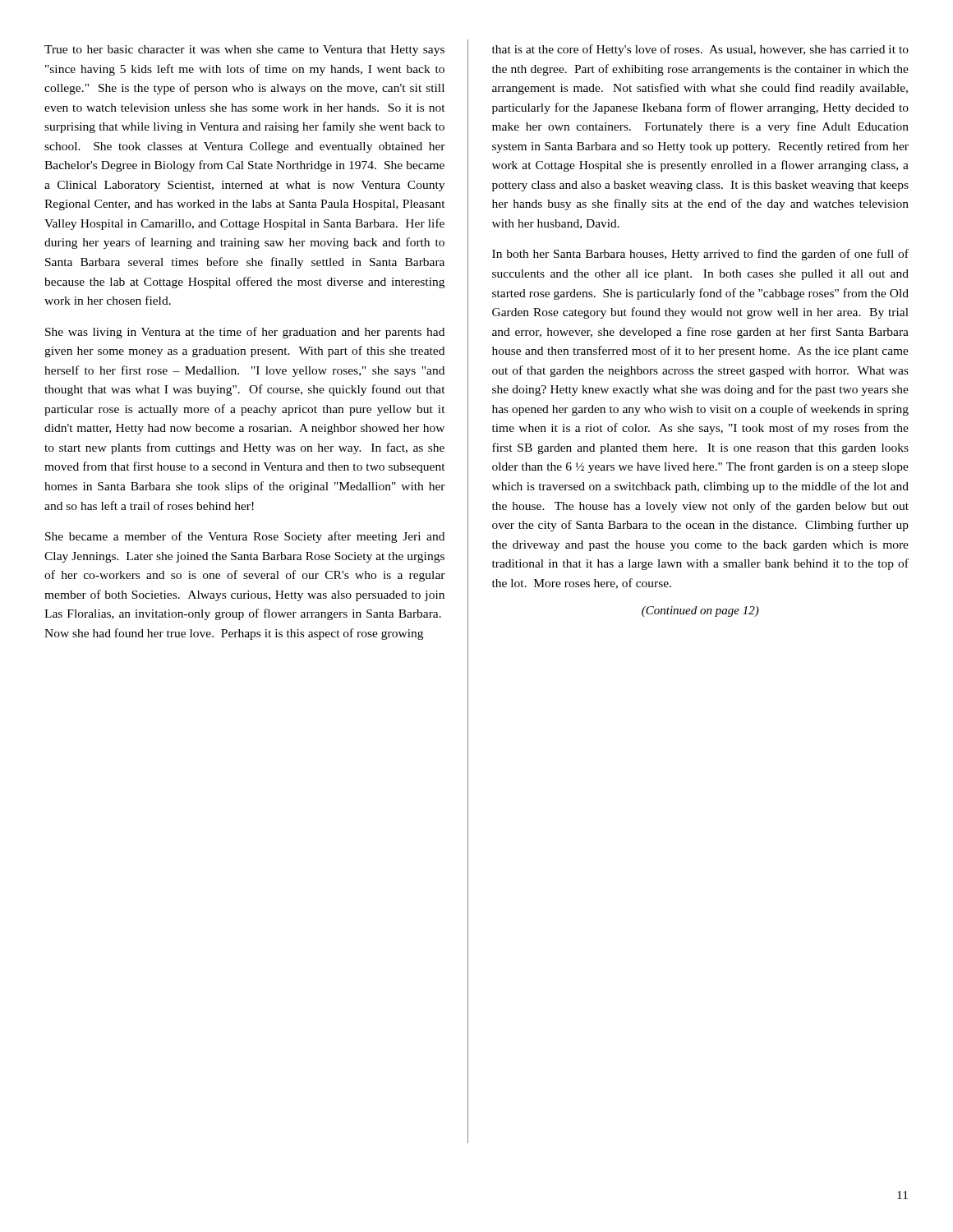Select the text block that says "In both her Santa Barbara houses, Hetty arrived"
This screenshot has width=953, height=1232.
[x=700, y=418]
